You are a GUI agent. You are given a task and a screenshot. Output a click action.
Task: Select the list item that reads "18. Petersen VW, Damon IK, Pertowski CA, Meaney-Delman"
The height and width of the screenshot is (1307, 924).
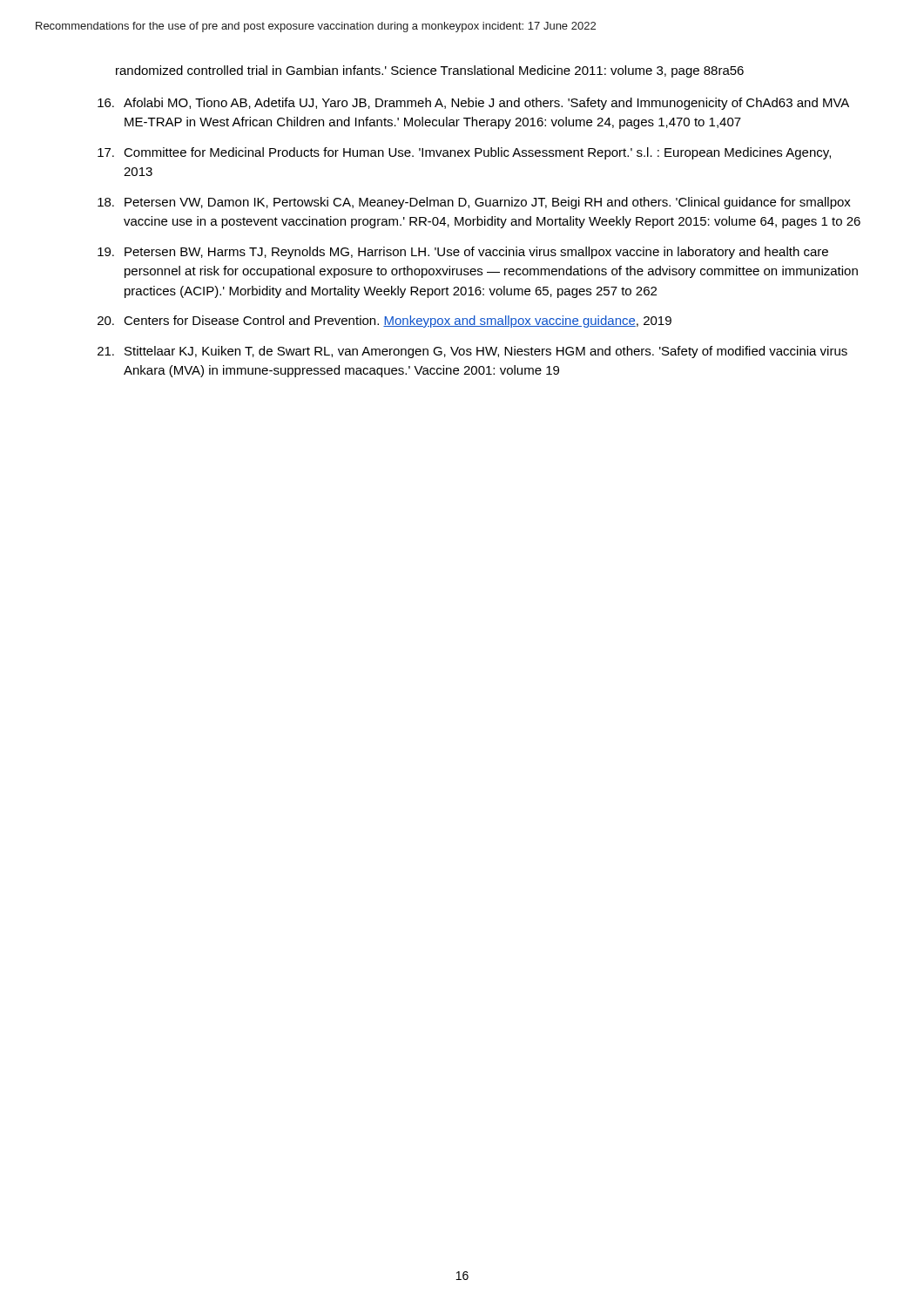[471, 212]
